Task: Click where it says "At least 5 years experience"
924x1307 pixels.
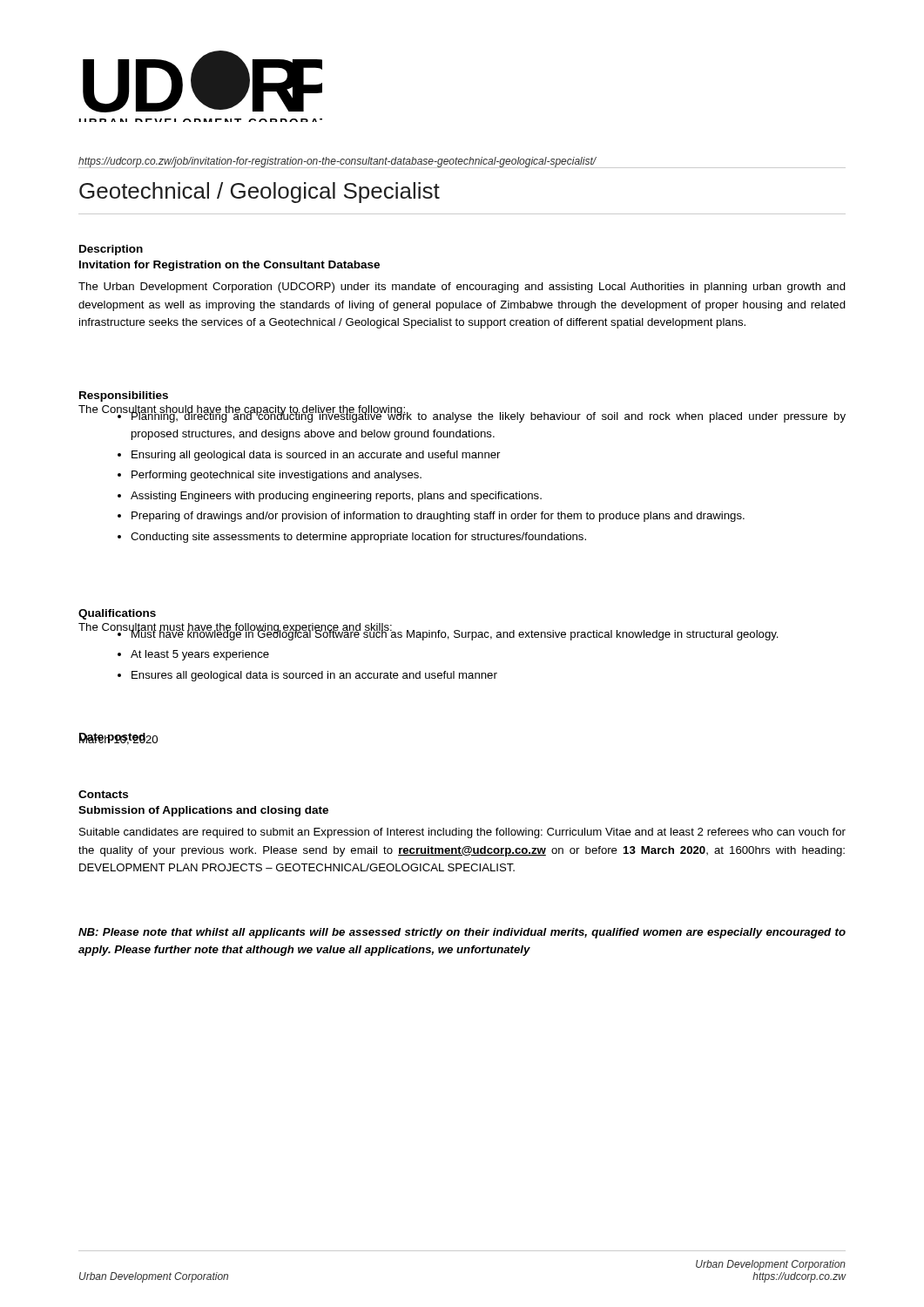Action: (x=200, y=655)
